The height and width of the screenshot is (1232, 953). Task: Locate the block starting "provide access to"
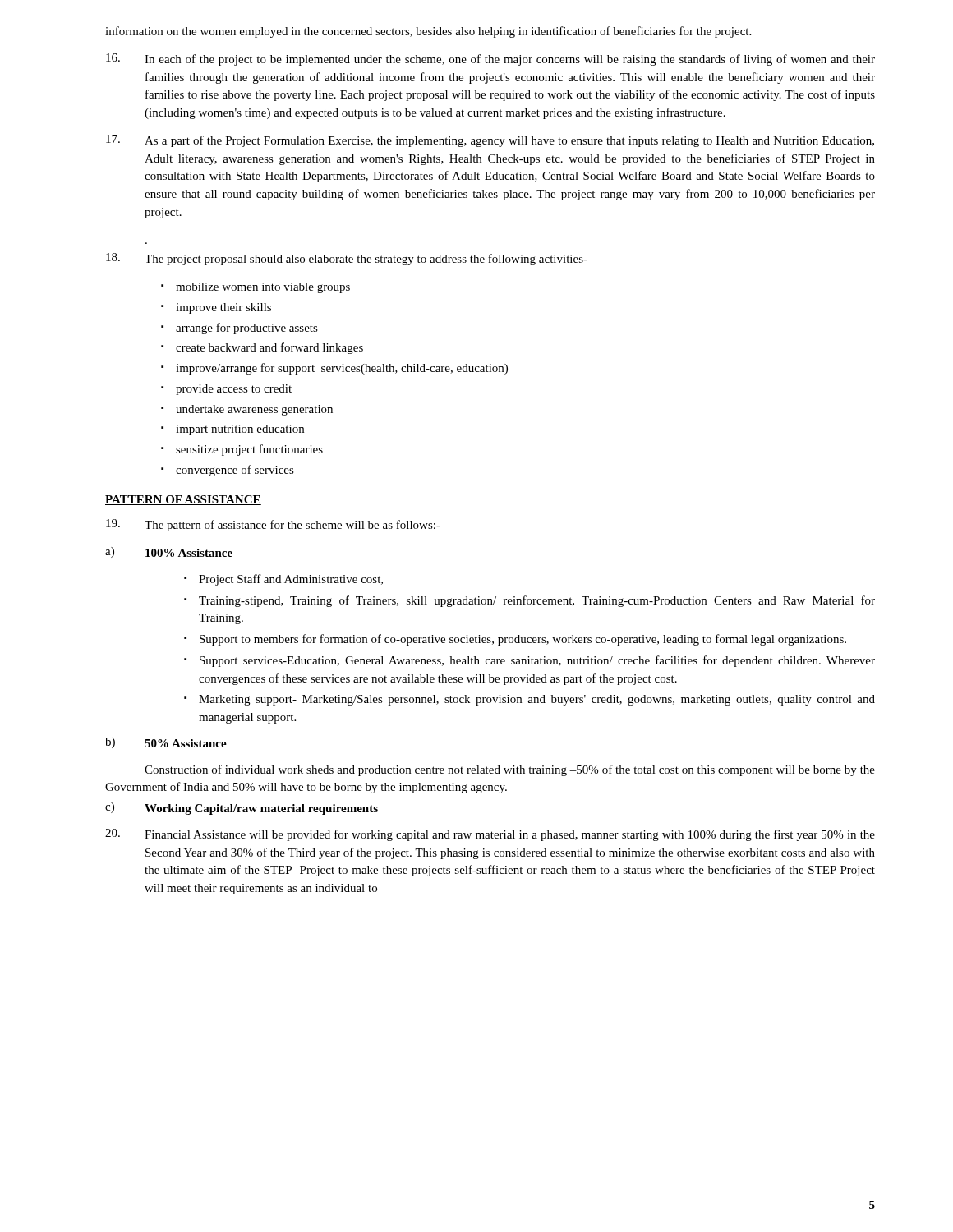point(234,388)
